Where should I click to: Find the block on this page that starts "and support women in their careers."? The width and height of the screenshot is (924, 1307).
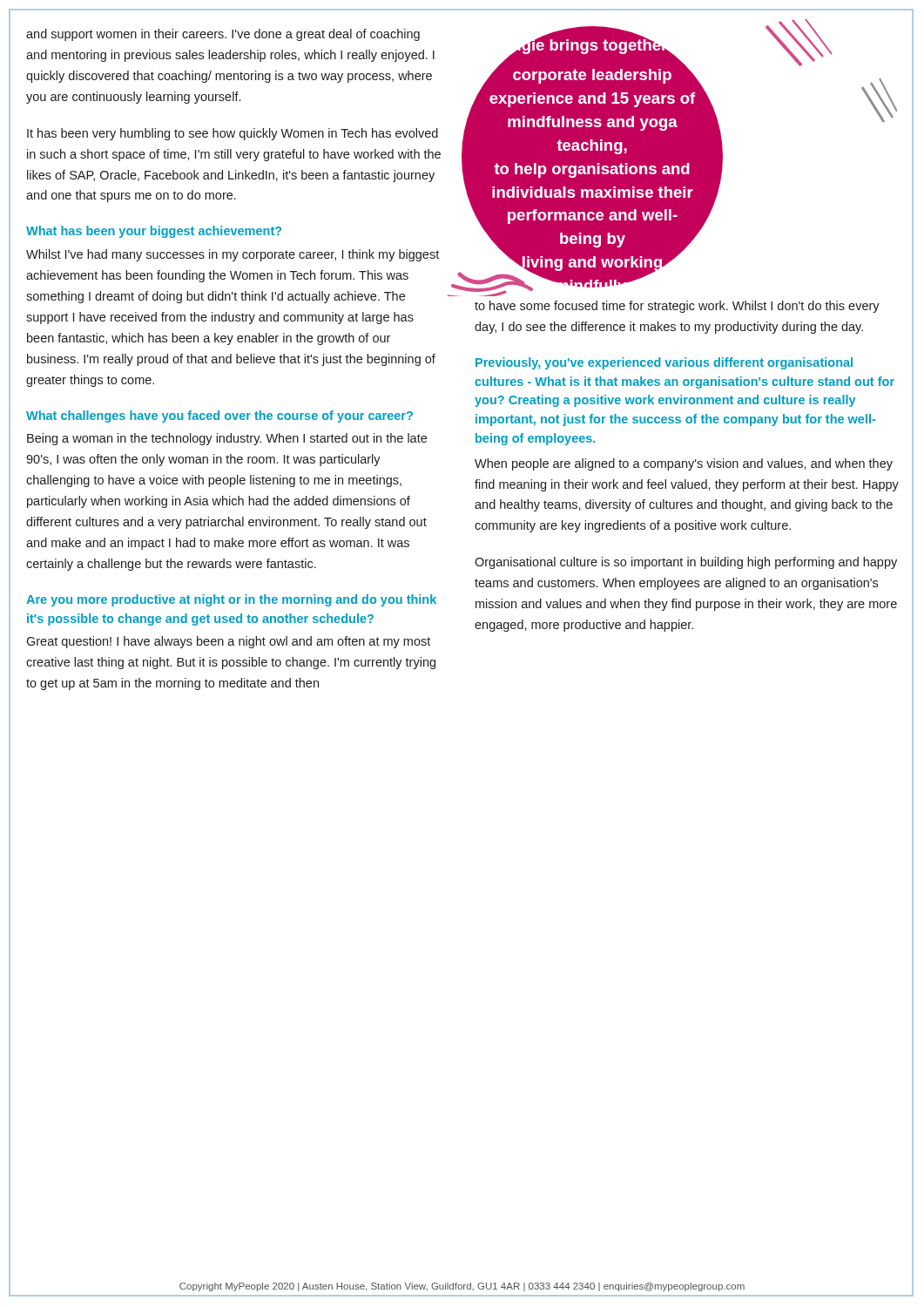(231, 65)
